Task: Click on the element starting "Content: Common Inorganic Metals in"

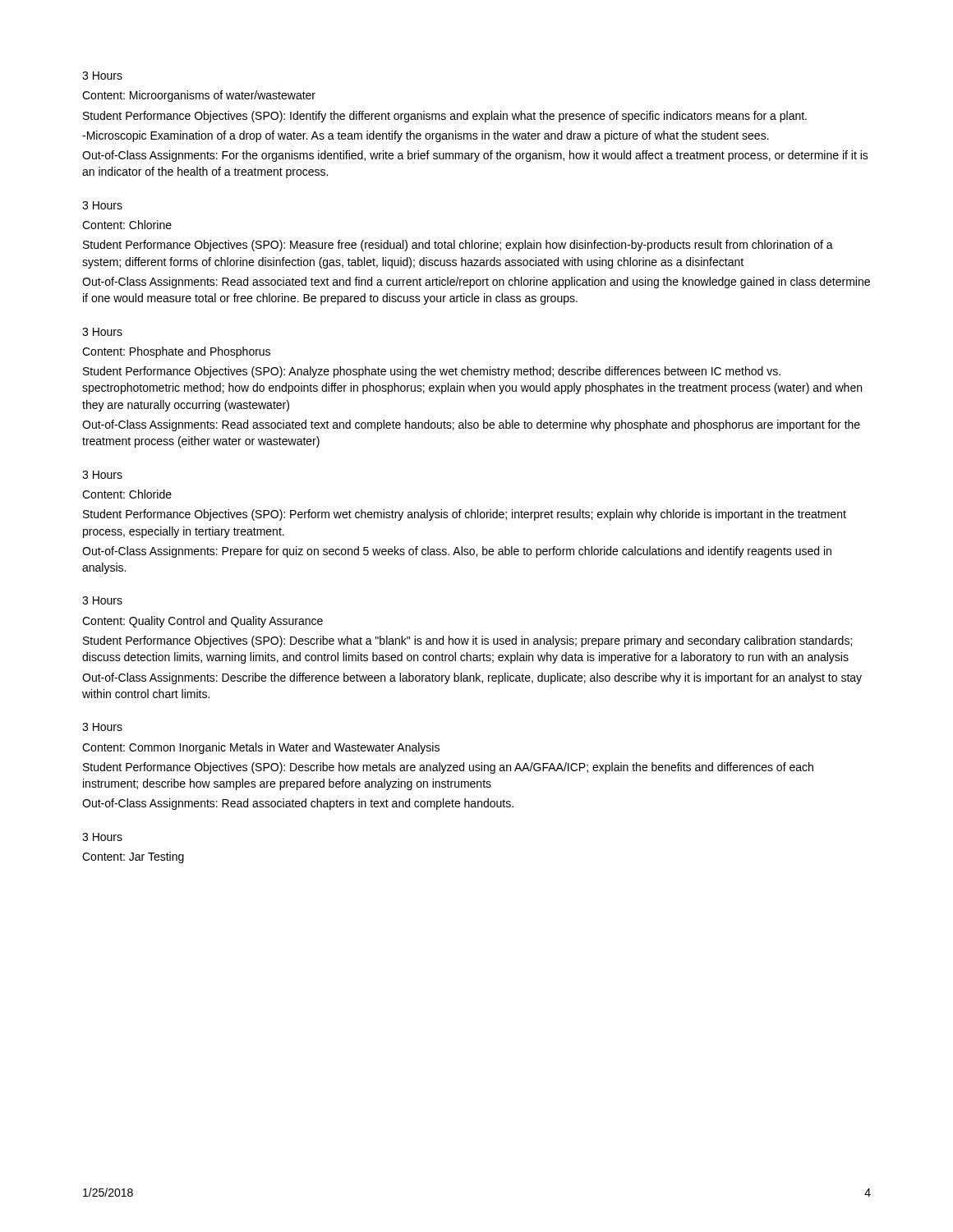Action: pyautogui.click(x=261, y=747)
